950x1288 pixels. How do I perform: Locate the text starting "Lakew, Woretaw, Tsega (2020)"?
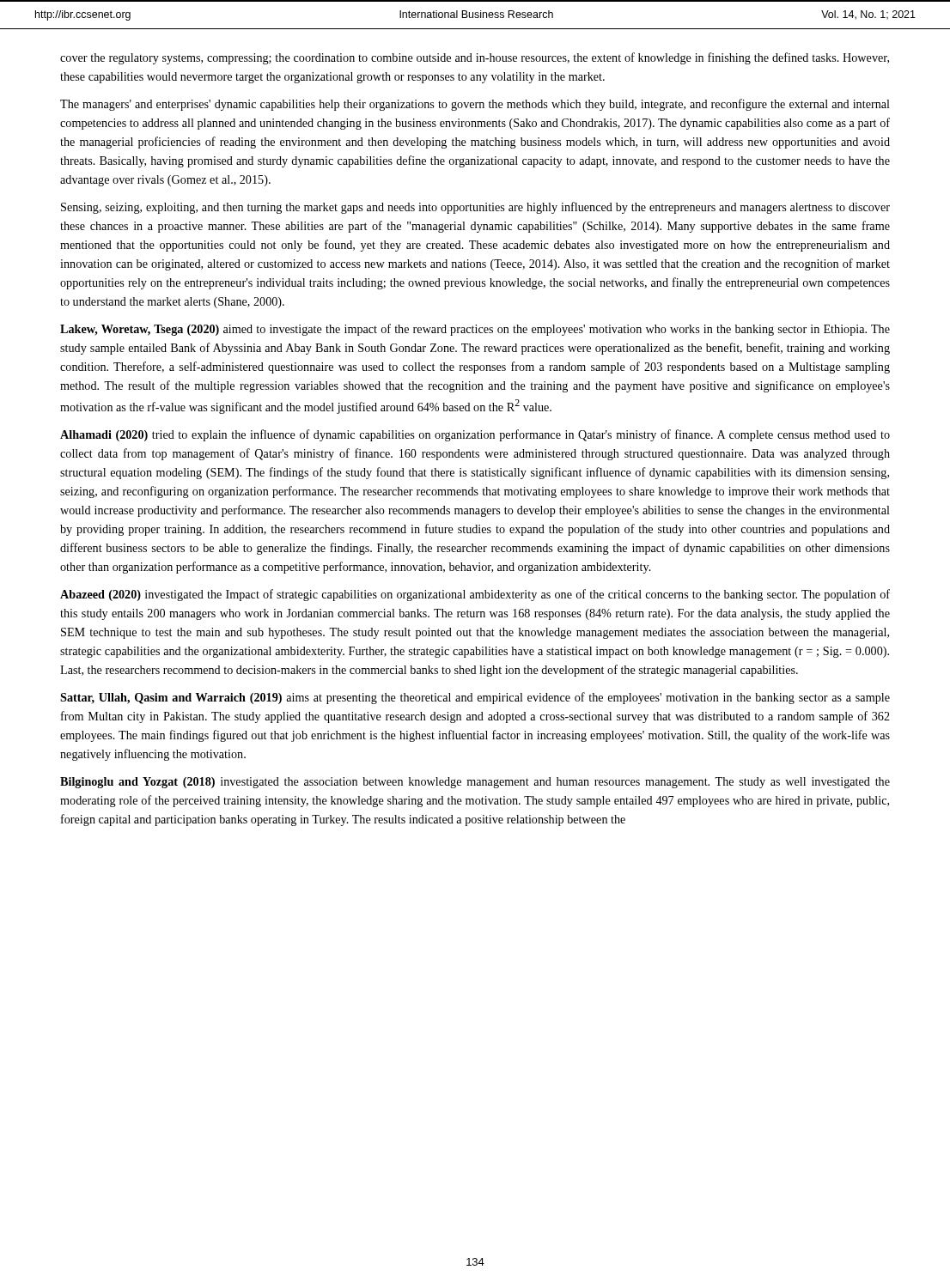pos(475,368)
